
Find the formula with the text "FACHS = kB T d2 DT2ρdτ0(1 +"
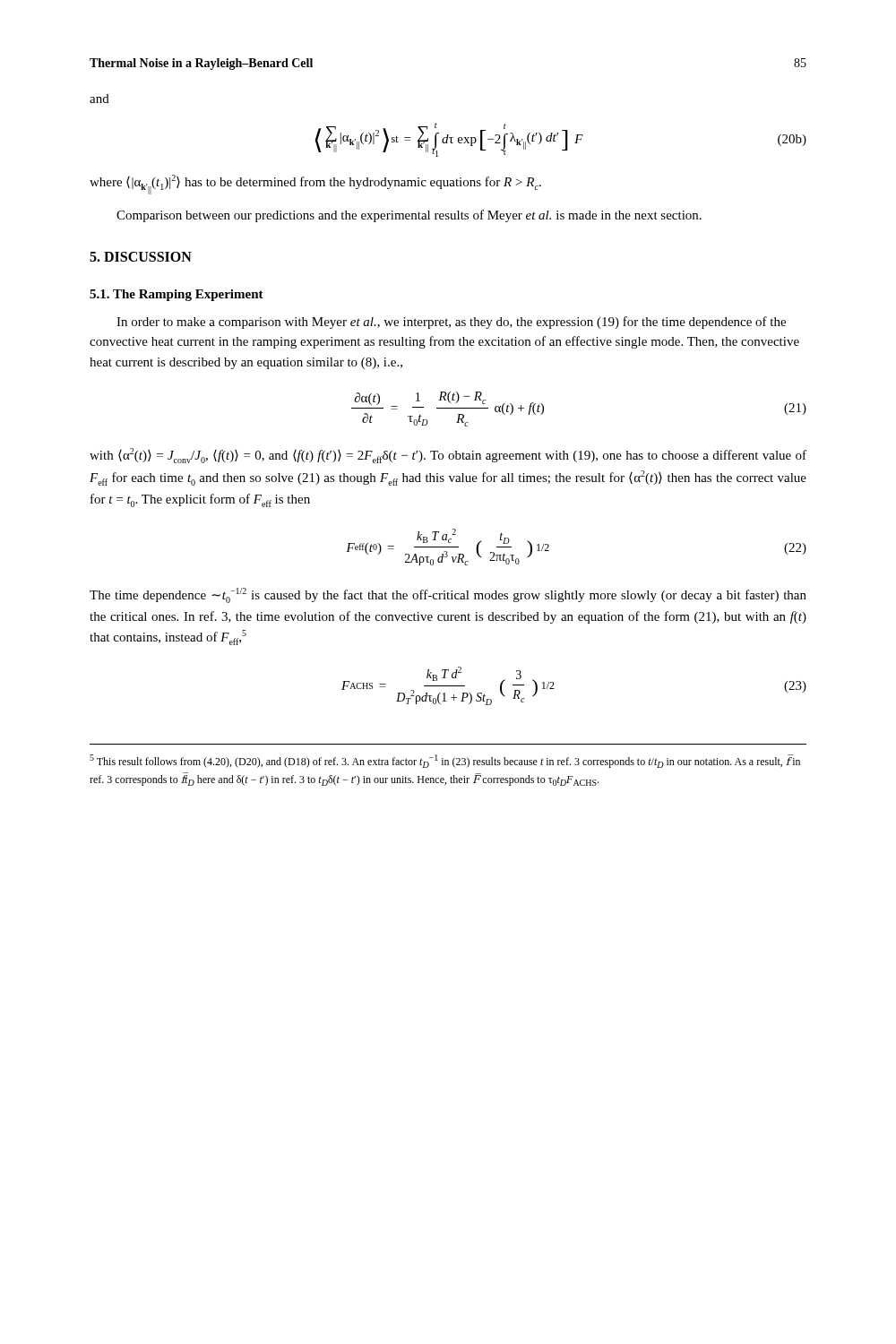coord(574,686)
